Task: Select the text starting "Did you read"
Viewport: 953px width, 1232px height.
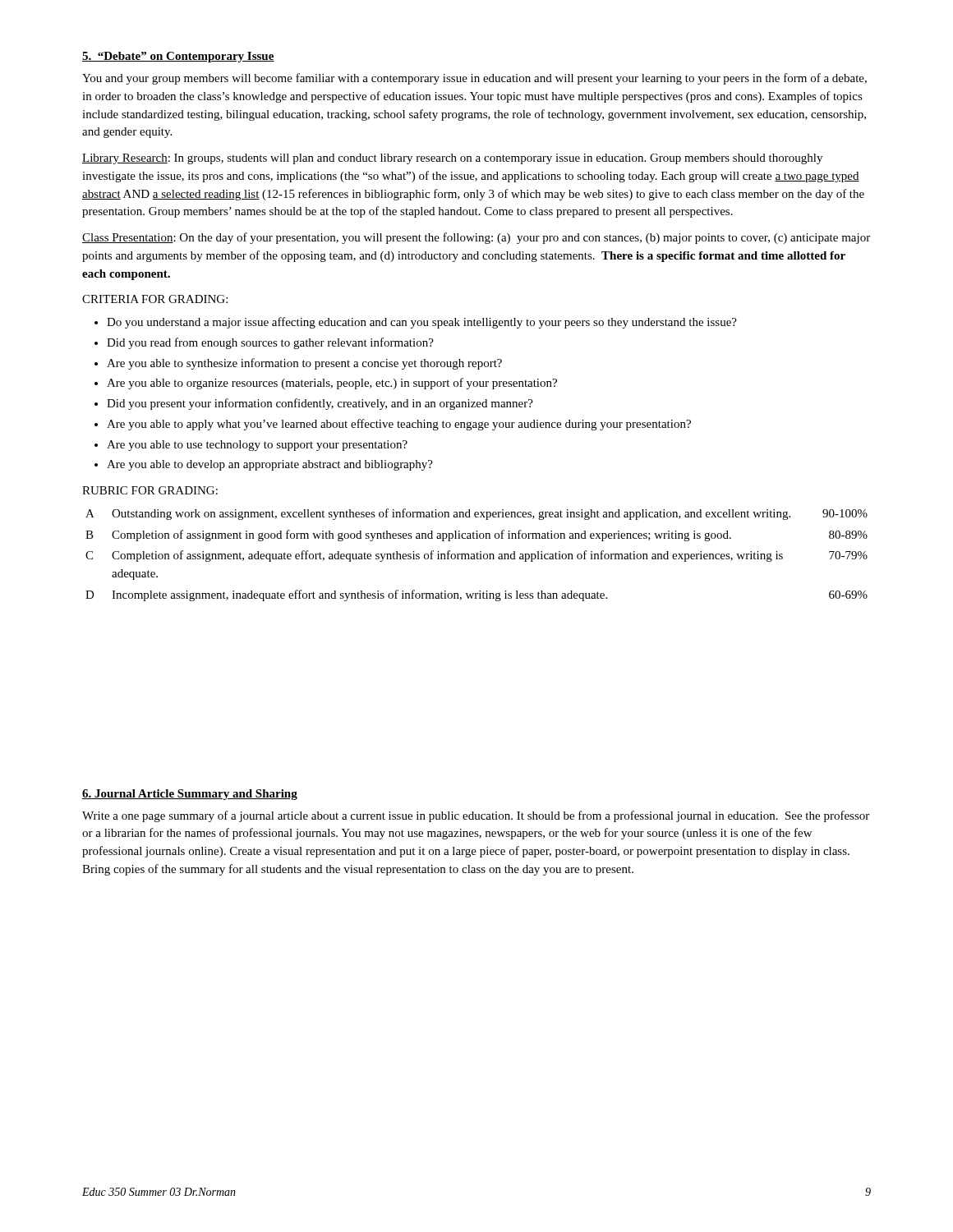Action: click(264, 343)
